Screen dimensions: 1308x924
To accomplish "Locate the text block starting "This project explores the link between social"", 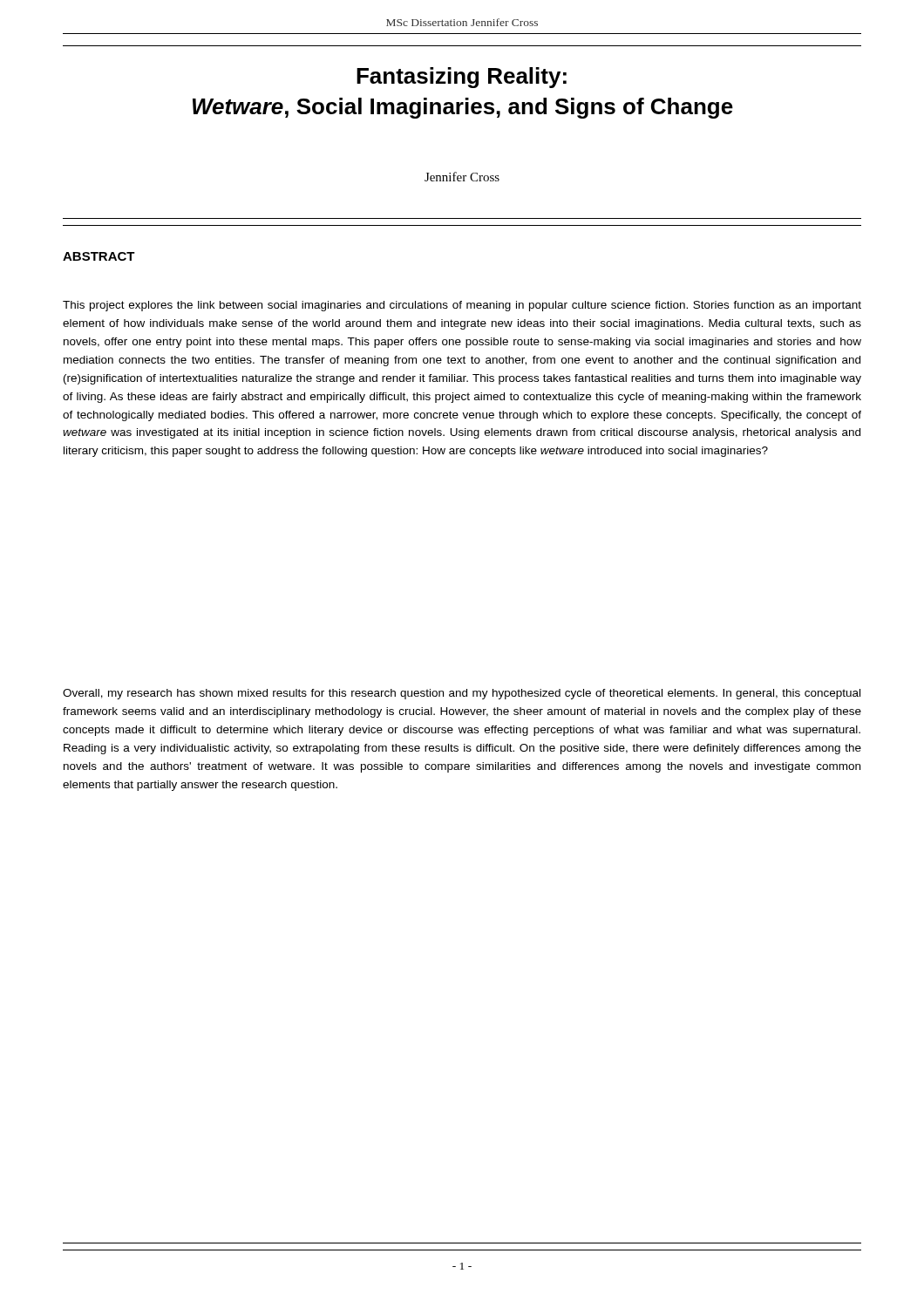I will click(462, 378).
